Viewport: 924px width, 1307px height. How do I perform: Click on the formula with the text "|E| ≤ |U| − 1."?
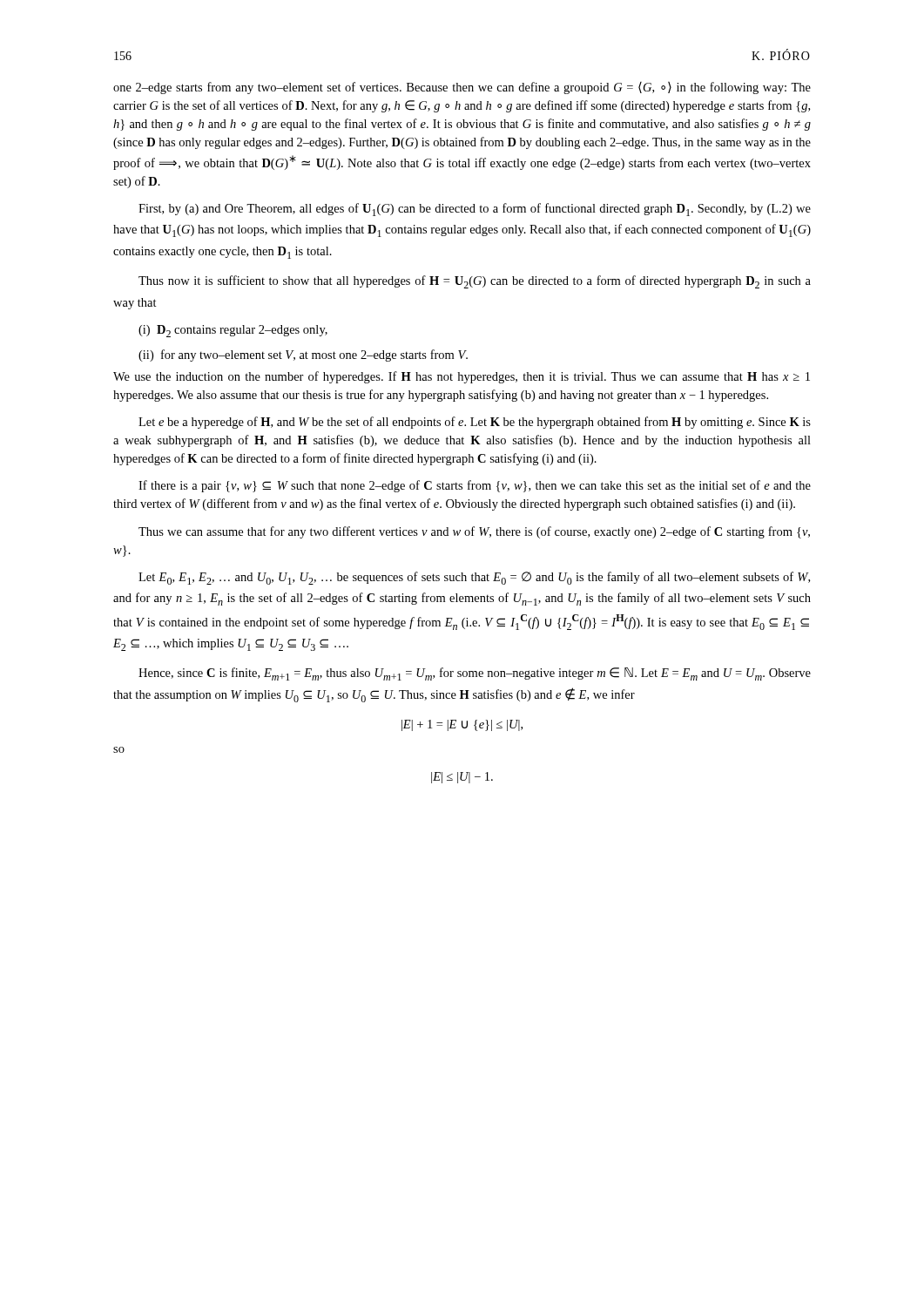462,776
